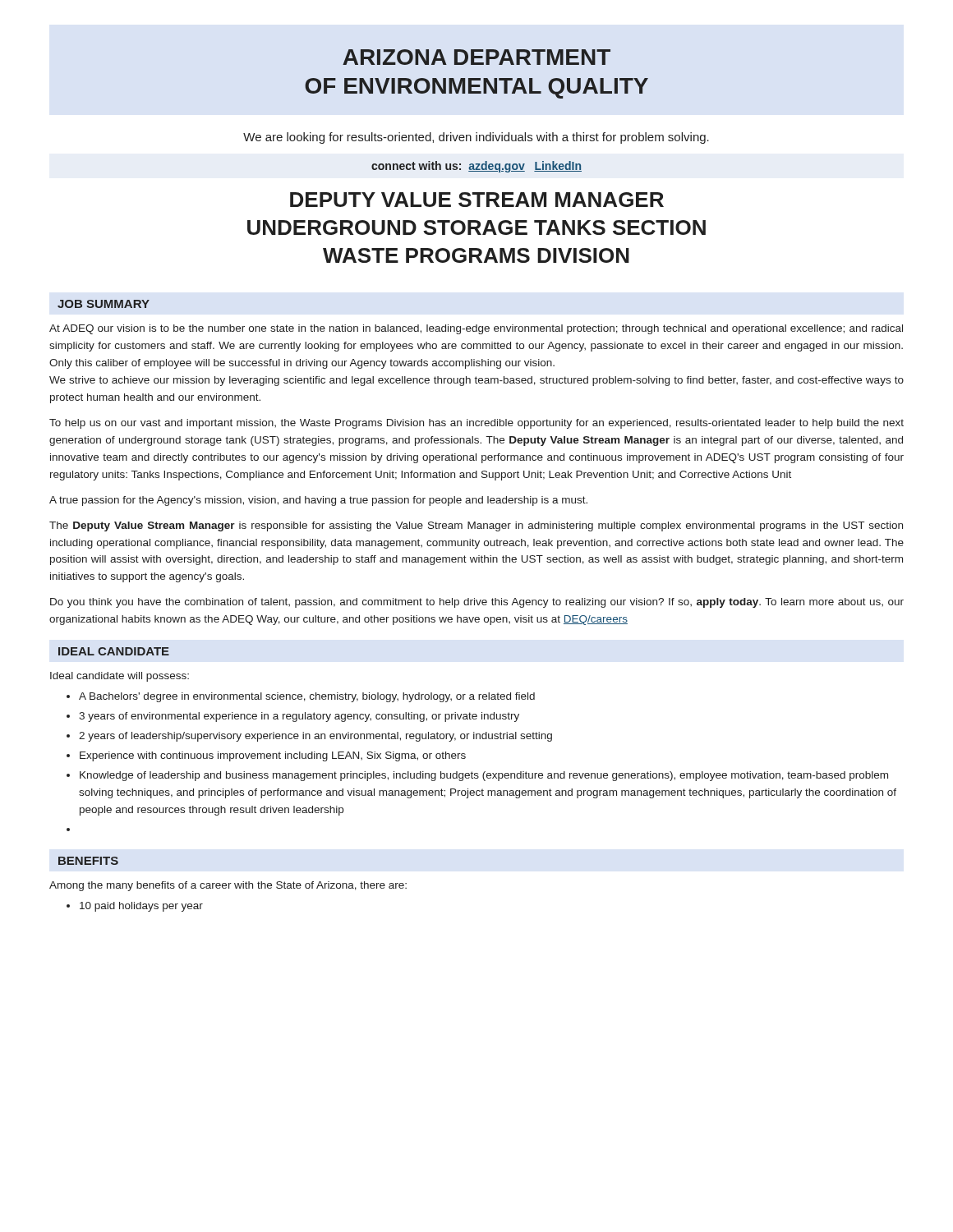Navigate to the region starting "At ADEQ our vision is to"
This screenshot has height=1232, width=953.
click(x=476, y=363)
